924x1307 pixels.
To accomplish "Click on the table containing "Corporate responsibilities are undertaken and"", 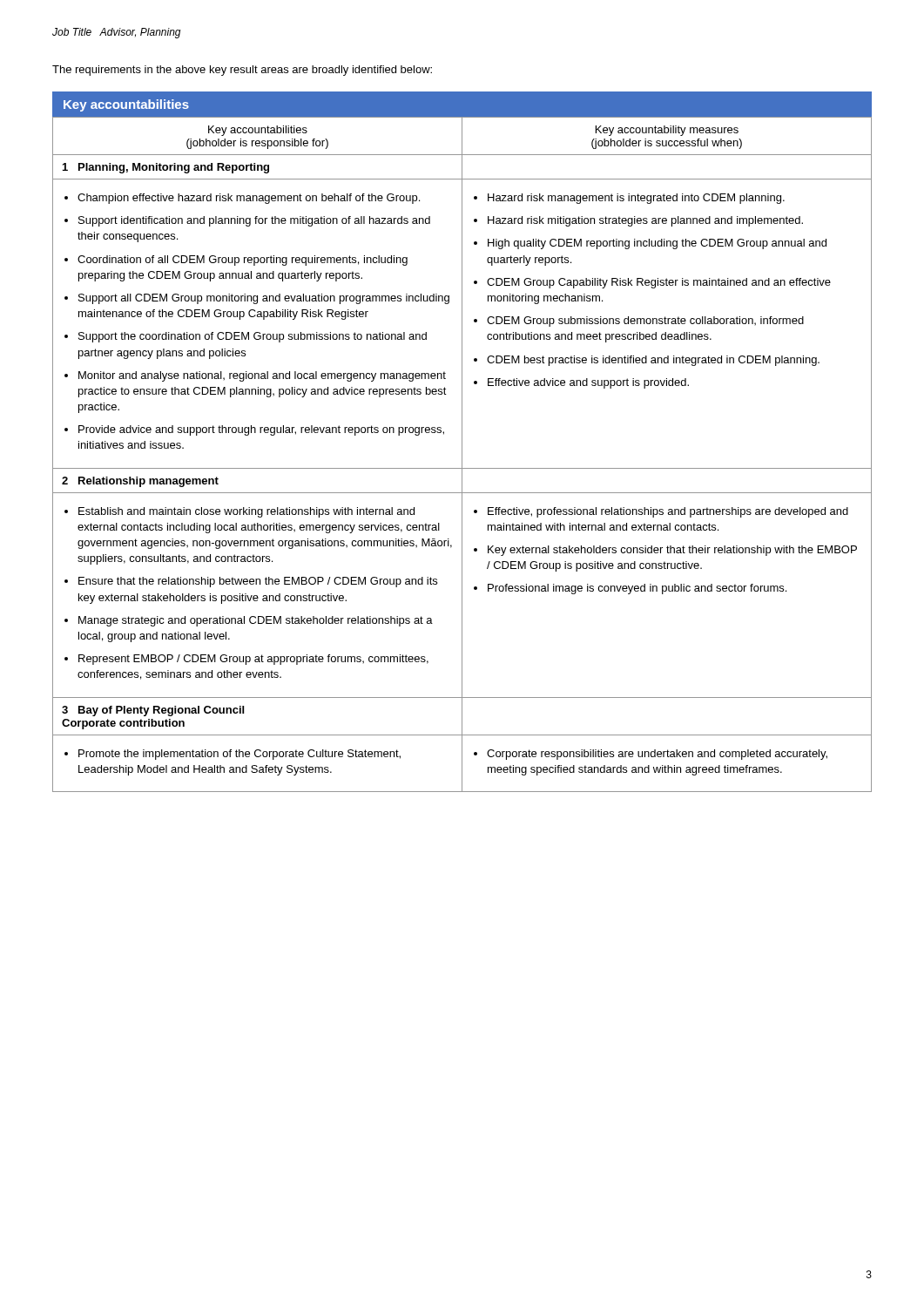I will point(462,454).
